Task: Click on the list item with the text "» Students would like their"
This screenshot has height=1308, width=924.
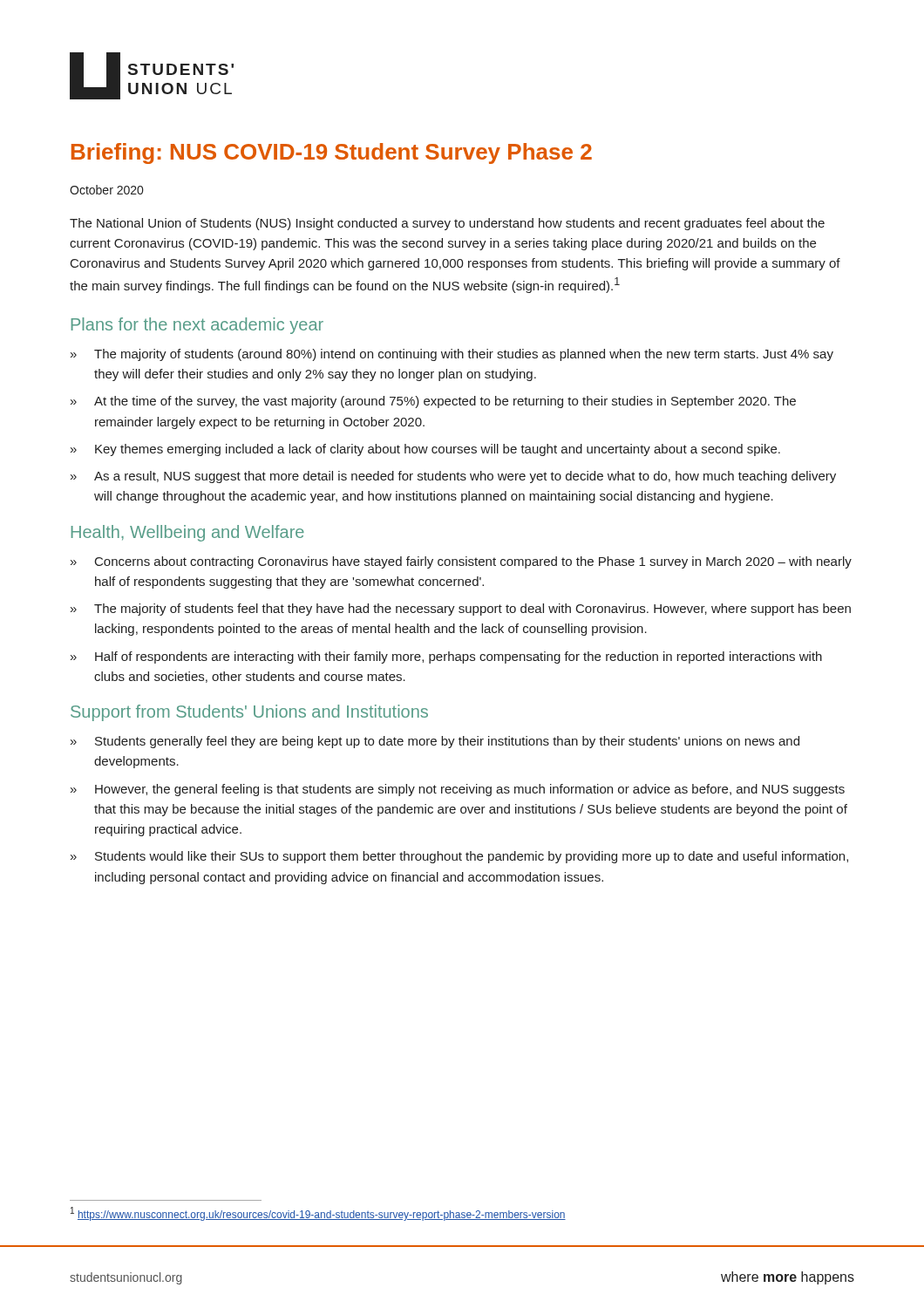Action: 462,866
